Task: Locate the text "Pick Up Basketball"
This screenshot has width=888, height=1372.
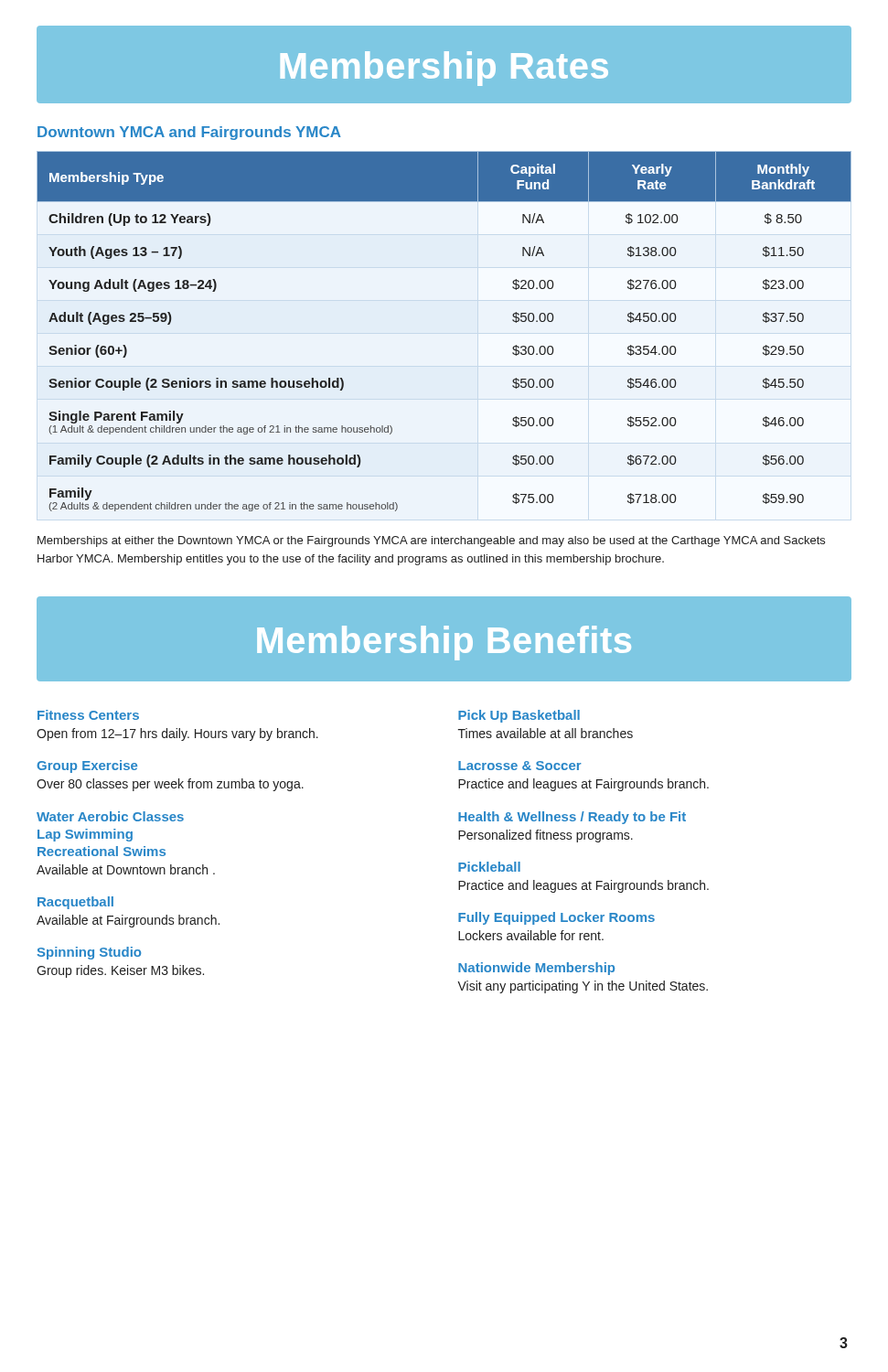Action: coord(519,715)
